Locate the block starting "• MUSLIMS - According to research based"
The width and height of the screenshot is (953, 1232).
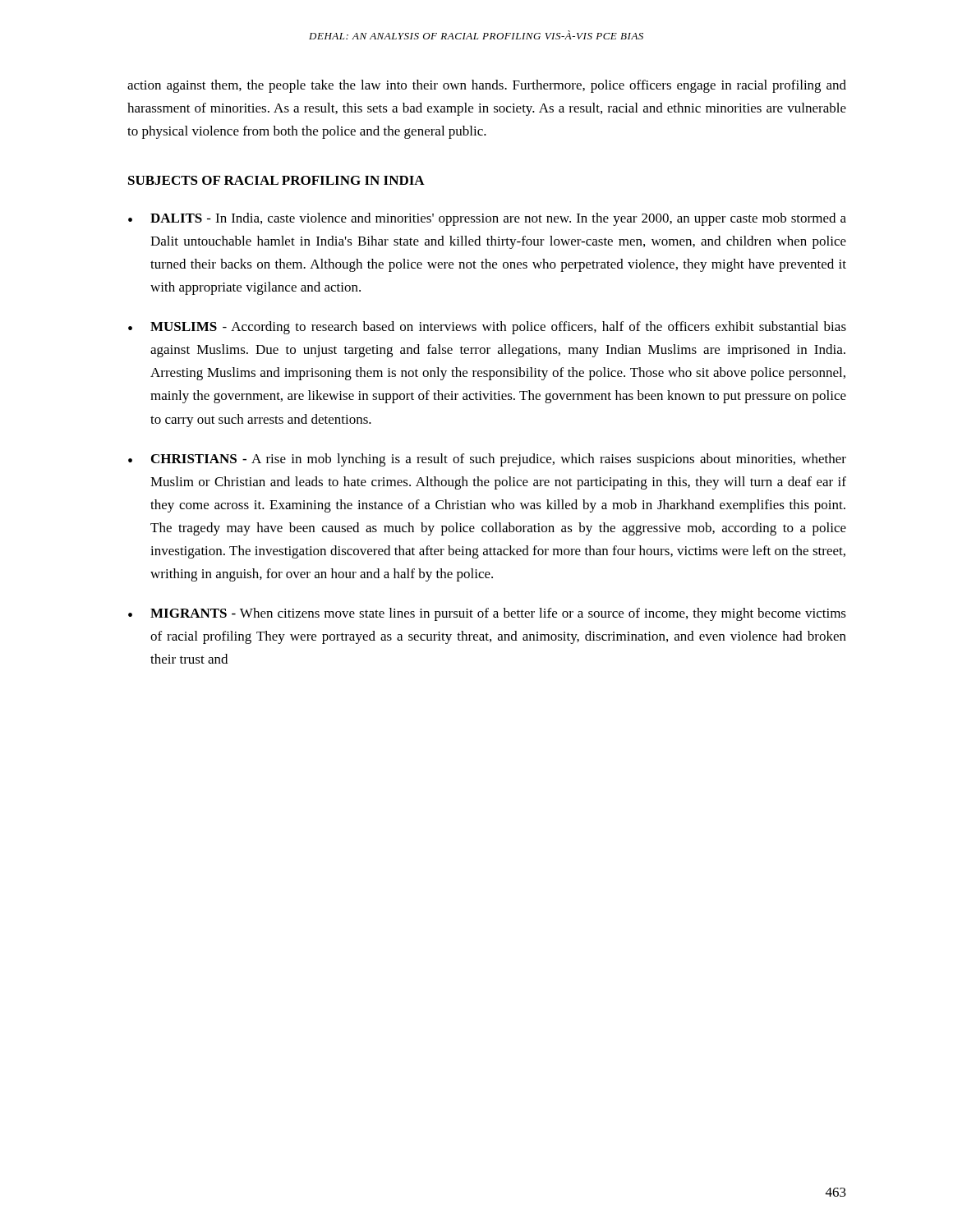point(487,373)
